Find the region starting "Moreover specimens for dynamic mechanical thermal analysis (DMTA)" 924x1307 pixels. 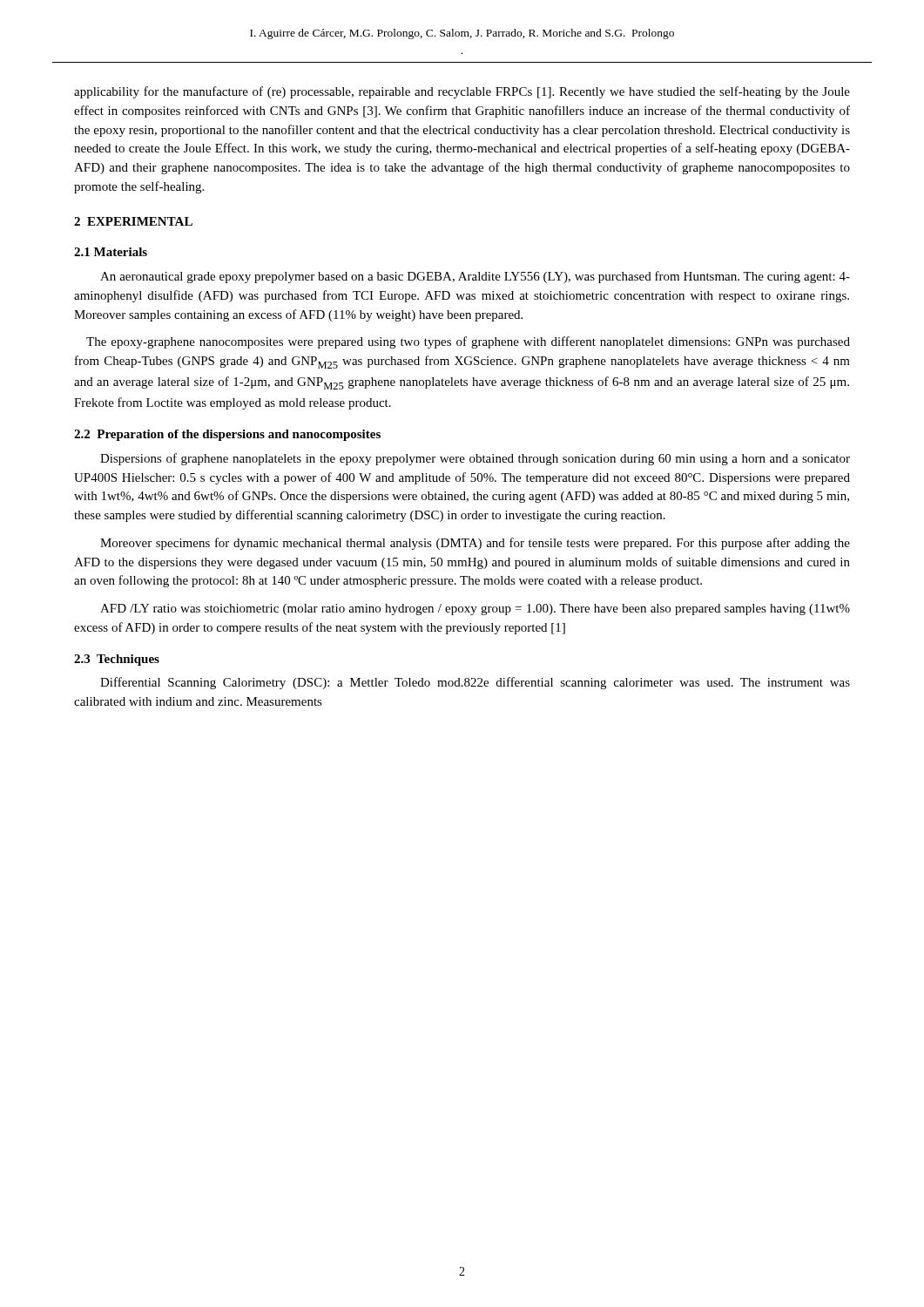(462, 562)
